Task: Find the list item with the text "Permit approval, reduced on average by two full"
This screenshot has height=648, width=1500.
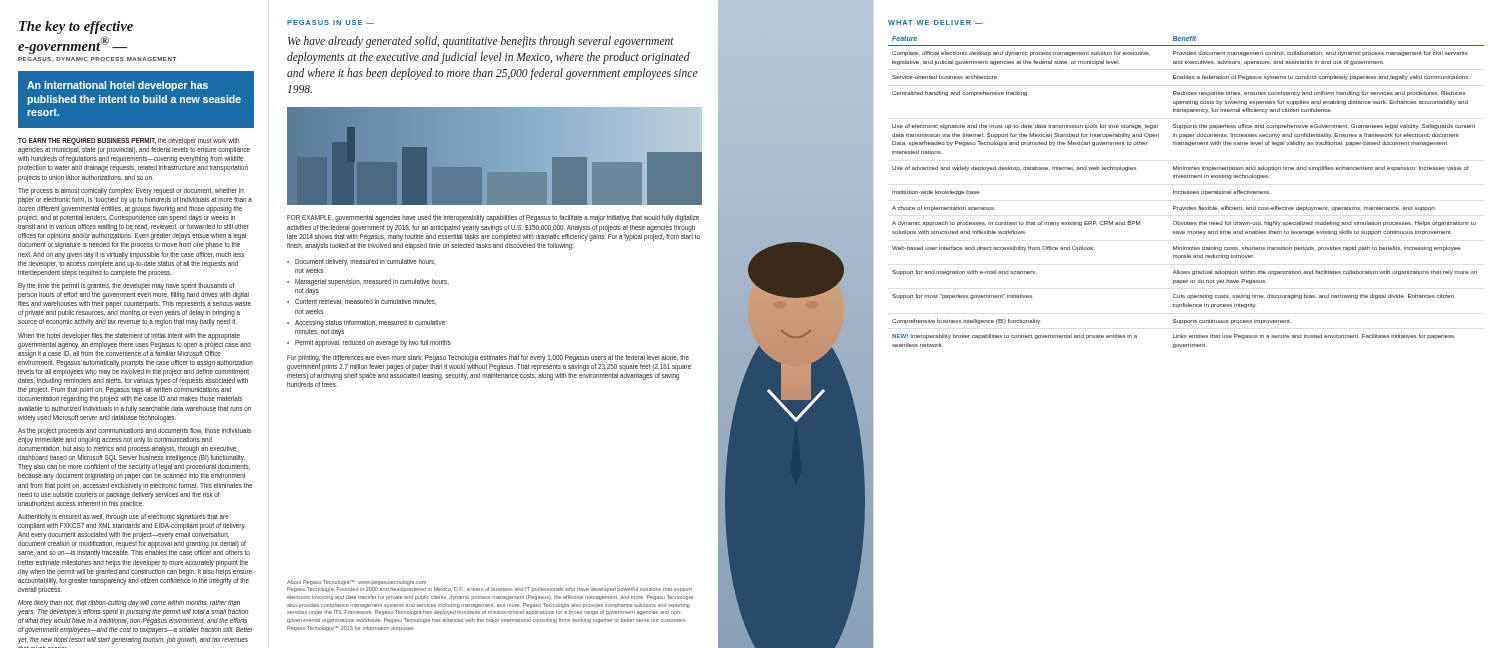Action: coord(373,342)
